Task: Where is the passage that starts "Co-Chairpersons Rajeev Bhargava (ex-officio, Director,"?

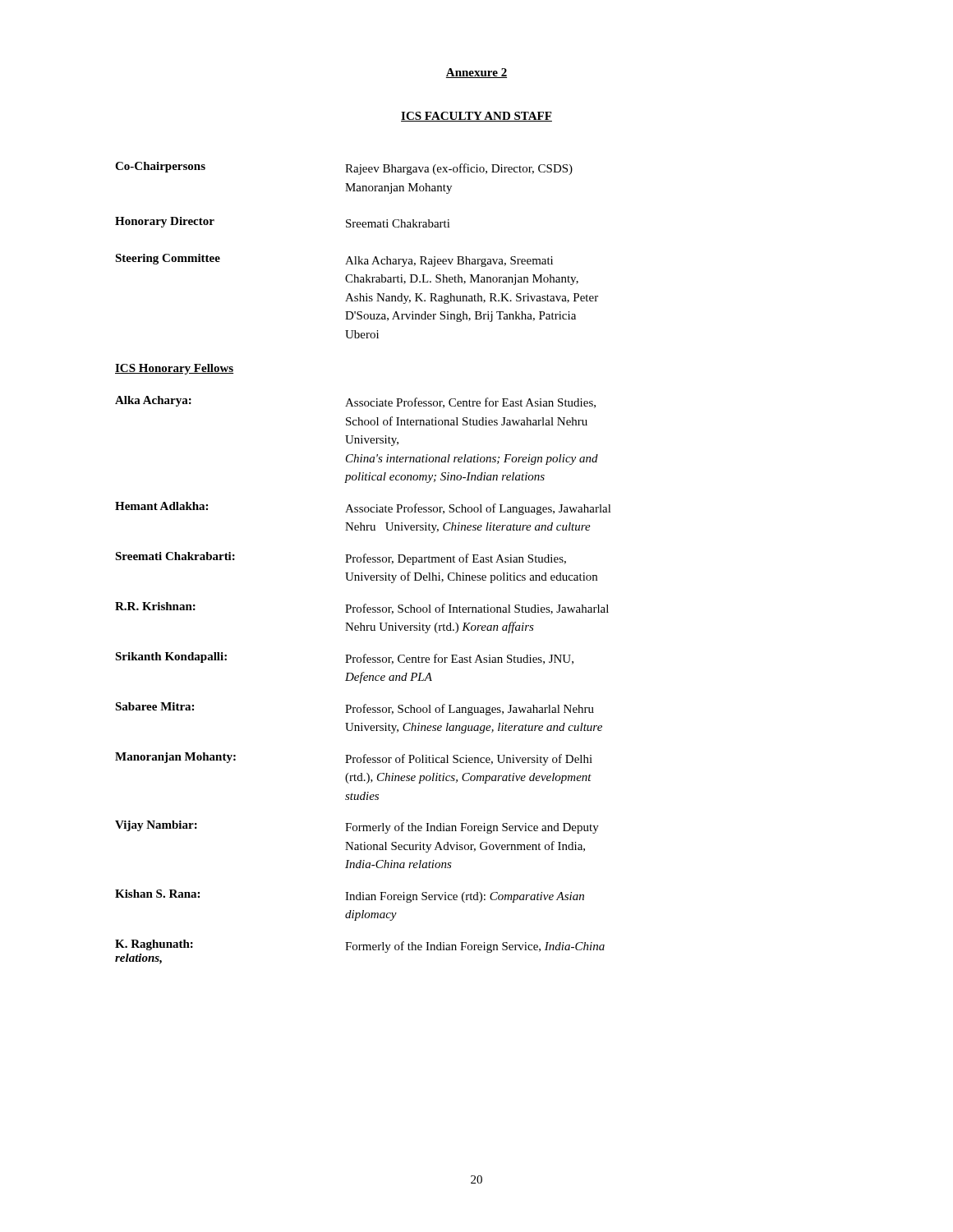Action: click(x=476, y=178)
